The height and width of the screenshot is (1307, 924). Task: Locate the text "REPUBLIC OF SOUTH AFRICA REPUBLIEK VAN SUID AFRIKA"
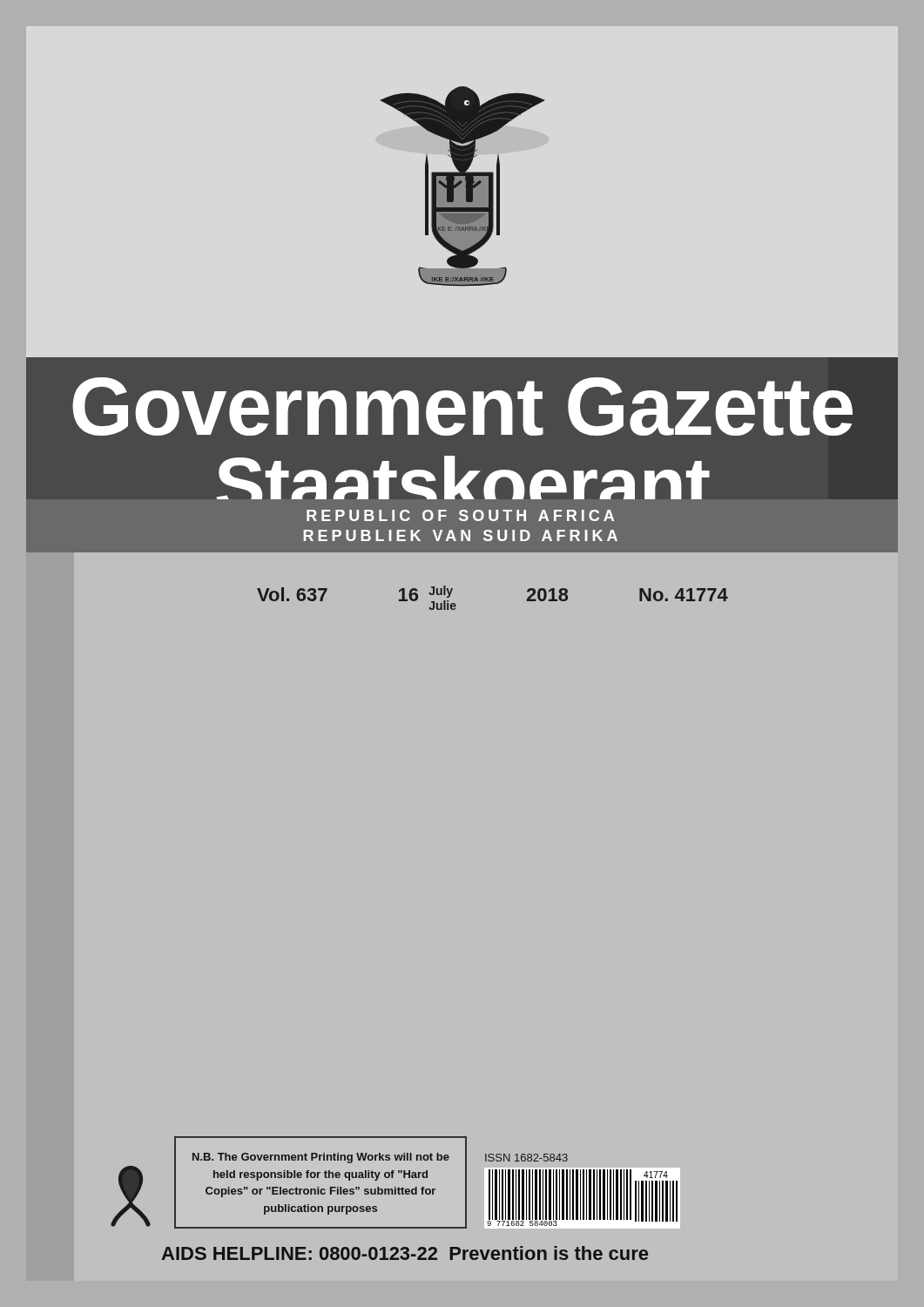point(462,527)
